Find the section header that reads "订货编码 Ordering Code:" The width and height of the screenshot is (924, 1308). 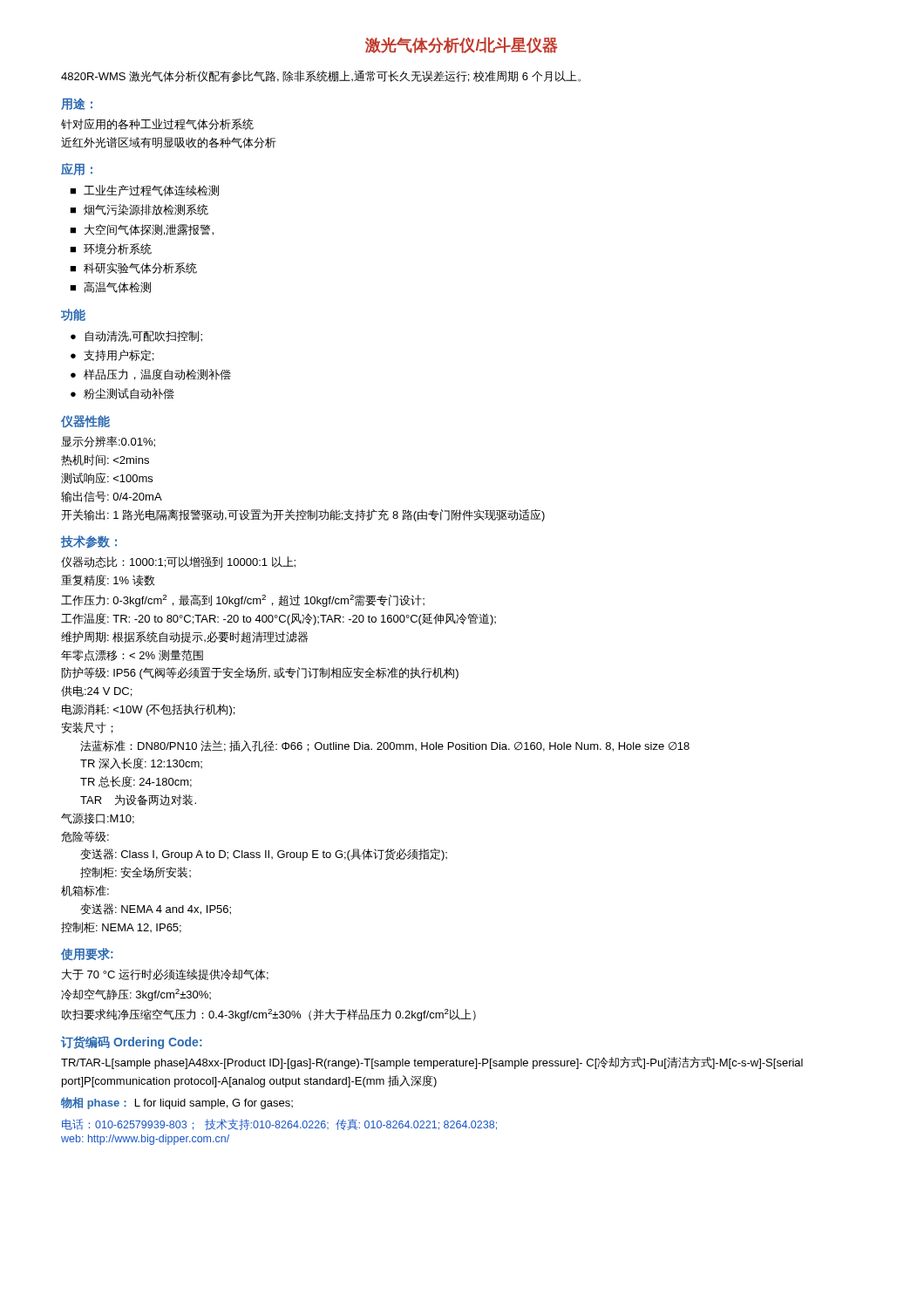coord(132,1042)
